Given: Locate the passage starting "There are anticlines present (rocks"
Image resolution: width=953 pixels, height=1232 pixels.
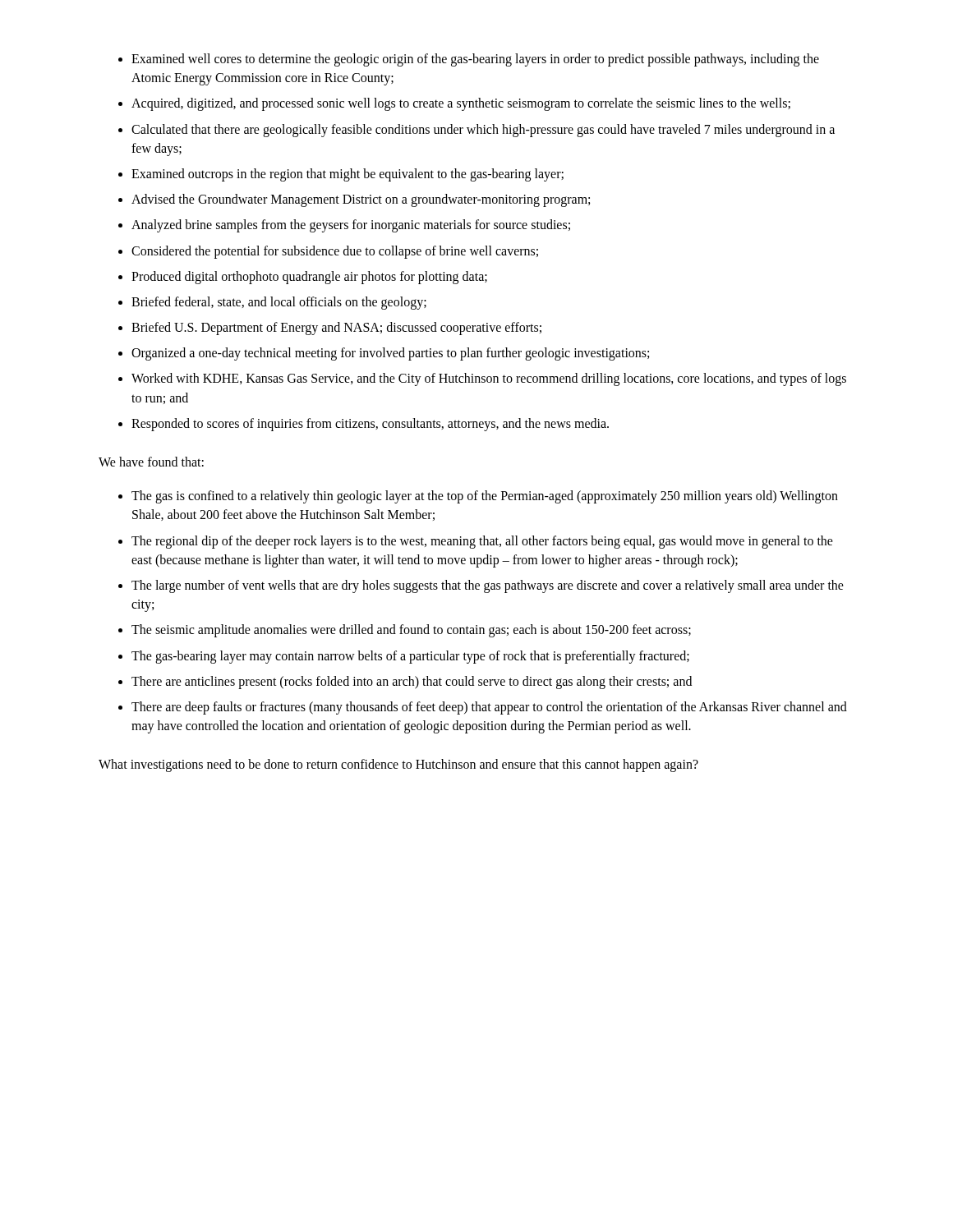Looking at the screenshot, I should click(493, 681).
